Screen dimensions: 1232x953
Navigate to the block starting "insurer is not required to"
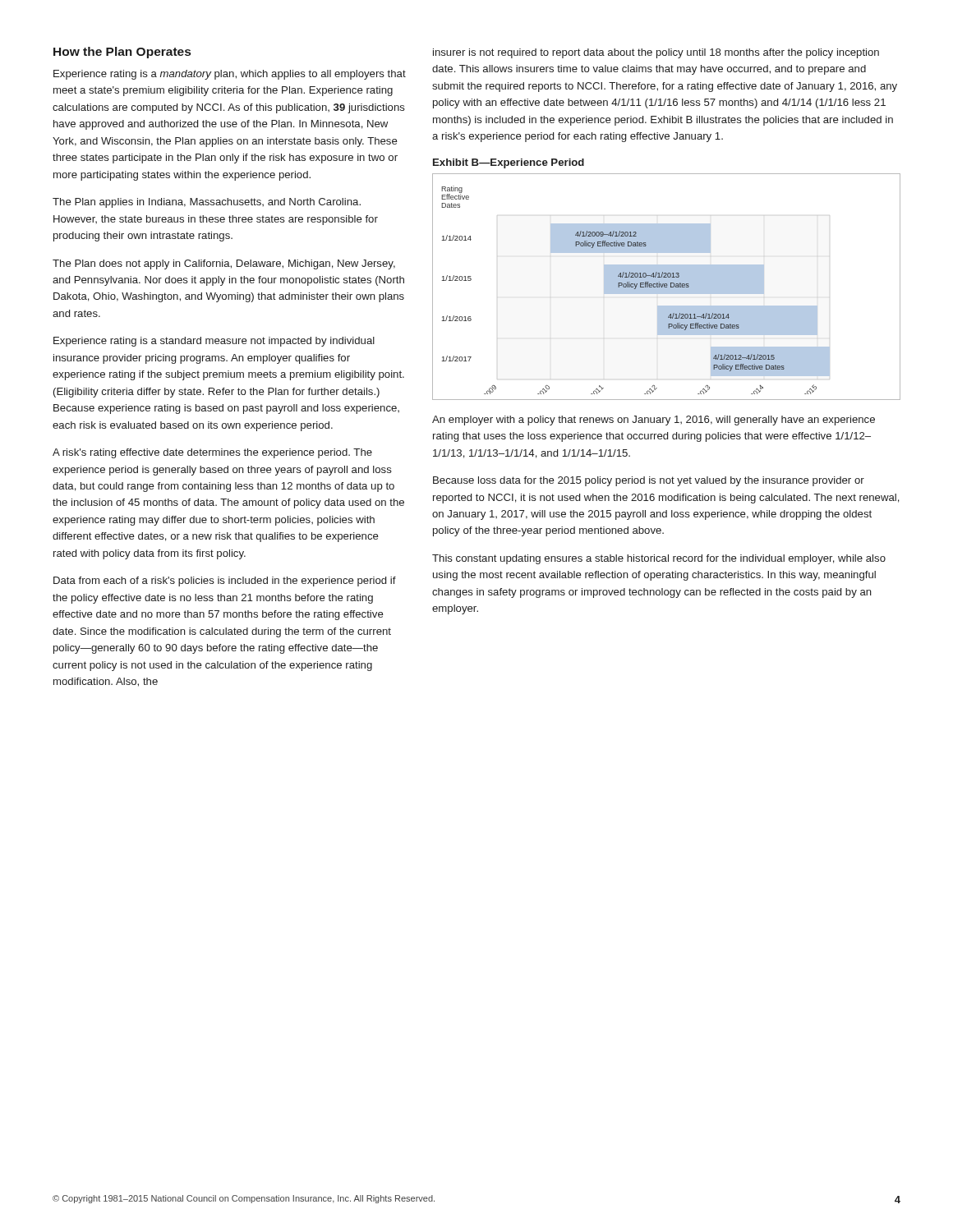[x=665, y=94]
